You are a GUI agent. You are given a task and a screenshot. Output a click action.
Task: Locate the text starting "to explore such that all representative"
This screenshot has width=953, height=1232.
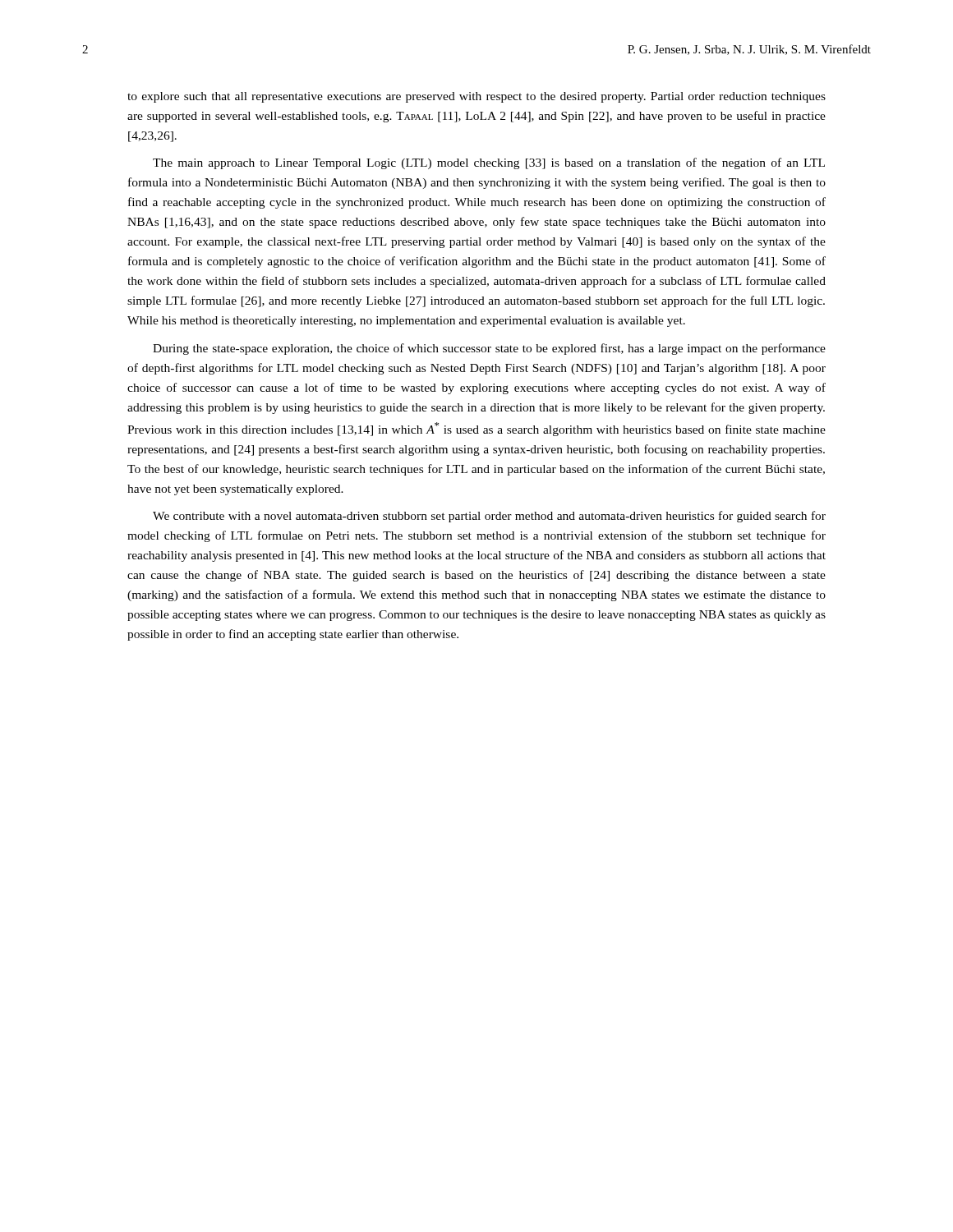tap(476, 115)
